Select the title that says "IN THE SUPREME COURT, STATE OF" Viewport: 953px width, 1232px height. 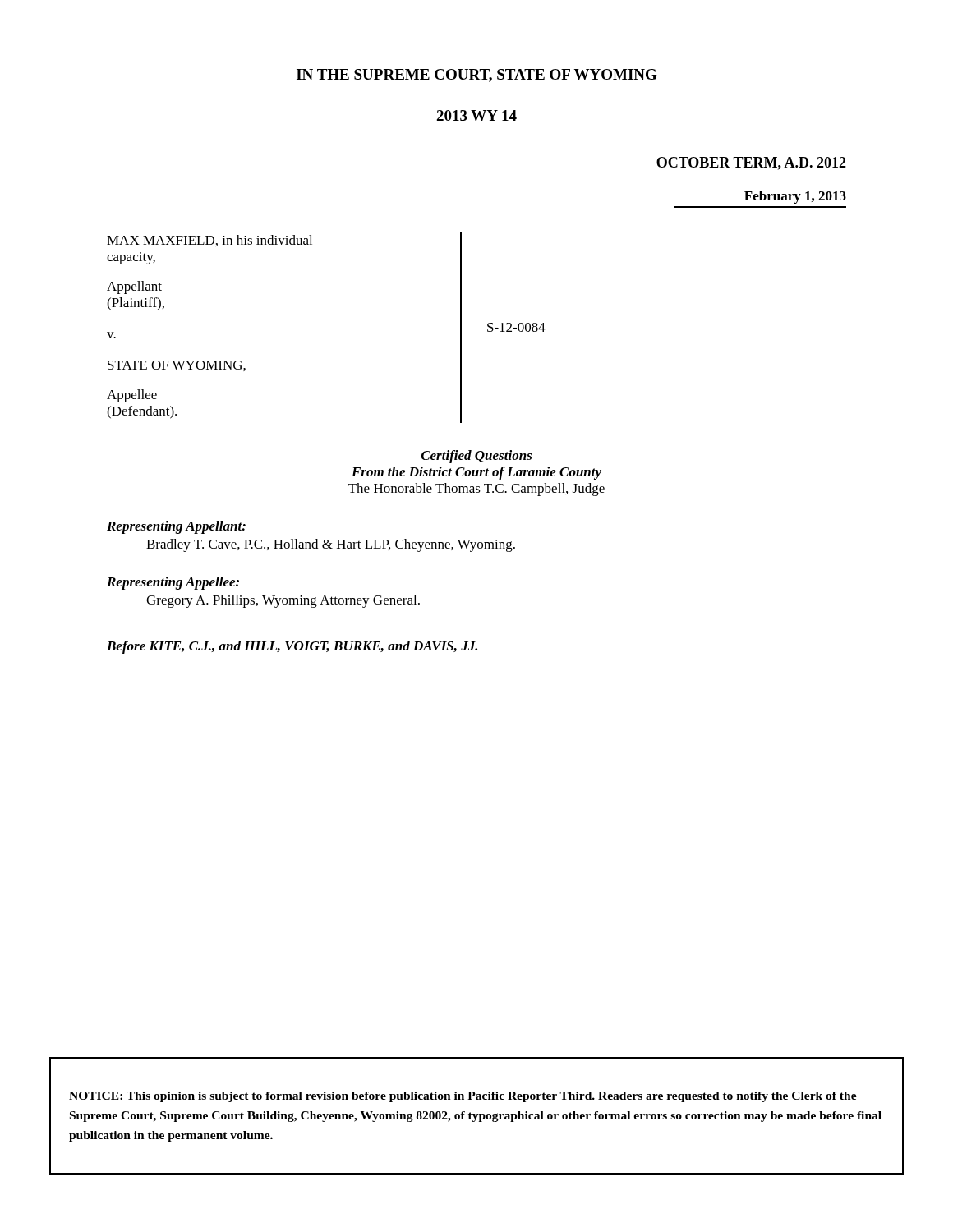(x=476, y=74)
